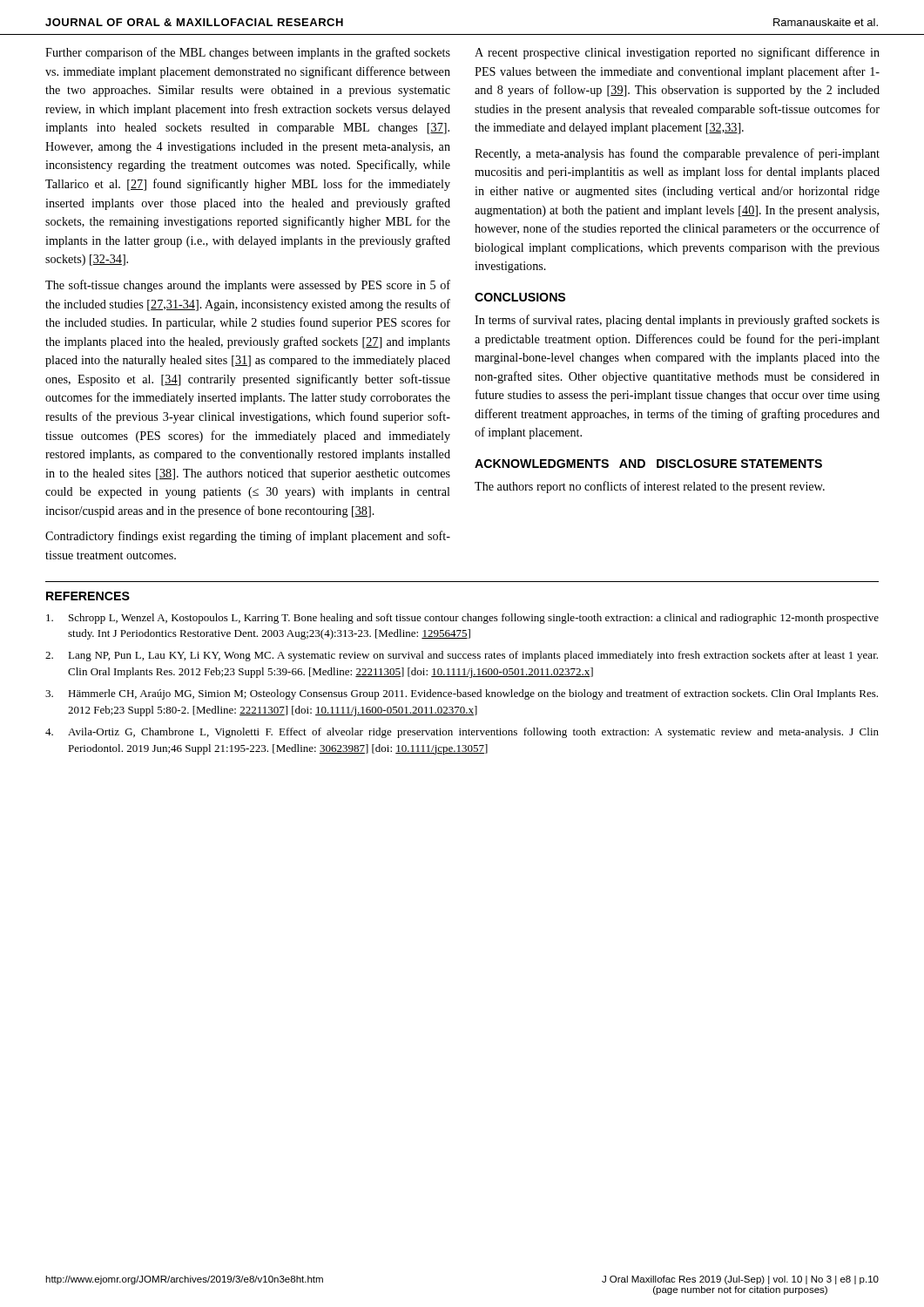Viewport: 924px width, 1307px height.
Task: Navigate to the text starting "3. Hämmerle CH, Araújo MG, Simion"
Action: coord(462,702)
